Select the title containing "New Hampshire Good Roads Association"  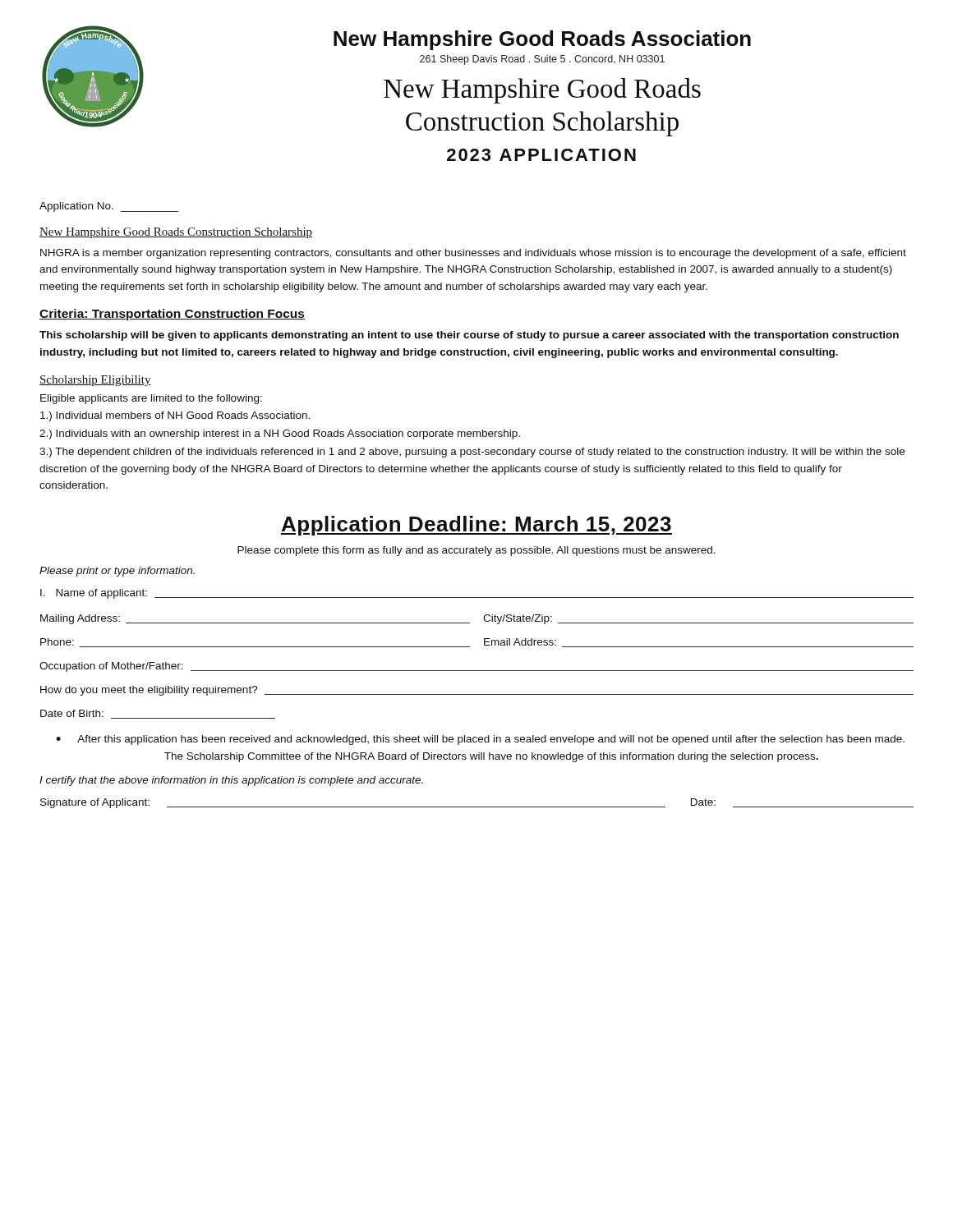point(542,39)
